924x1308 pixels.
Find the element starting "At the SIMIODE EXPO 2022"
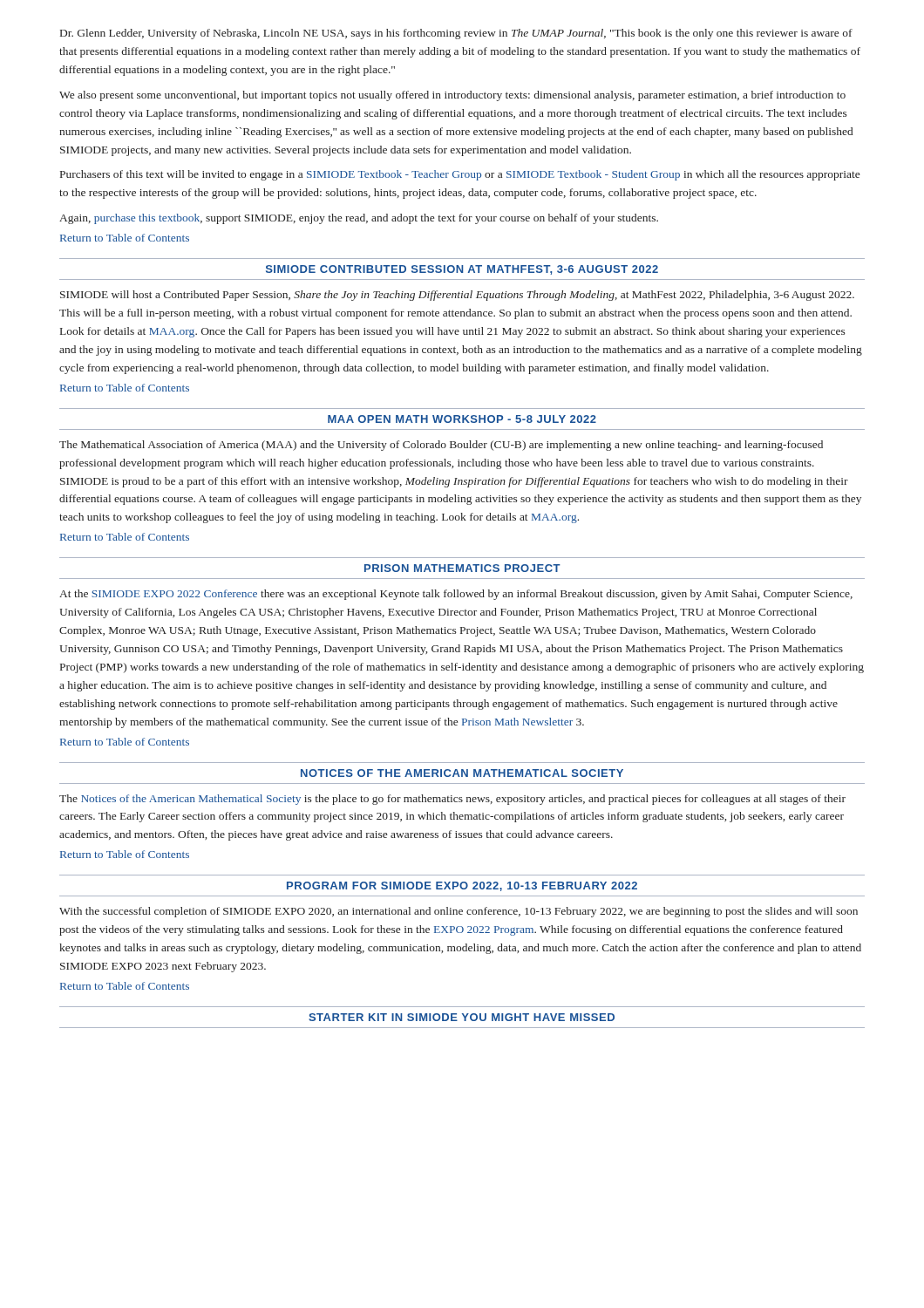pyautogui.click(x=462, y=669)
